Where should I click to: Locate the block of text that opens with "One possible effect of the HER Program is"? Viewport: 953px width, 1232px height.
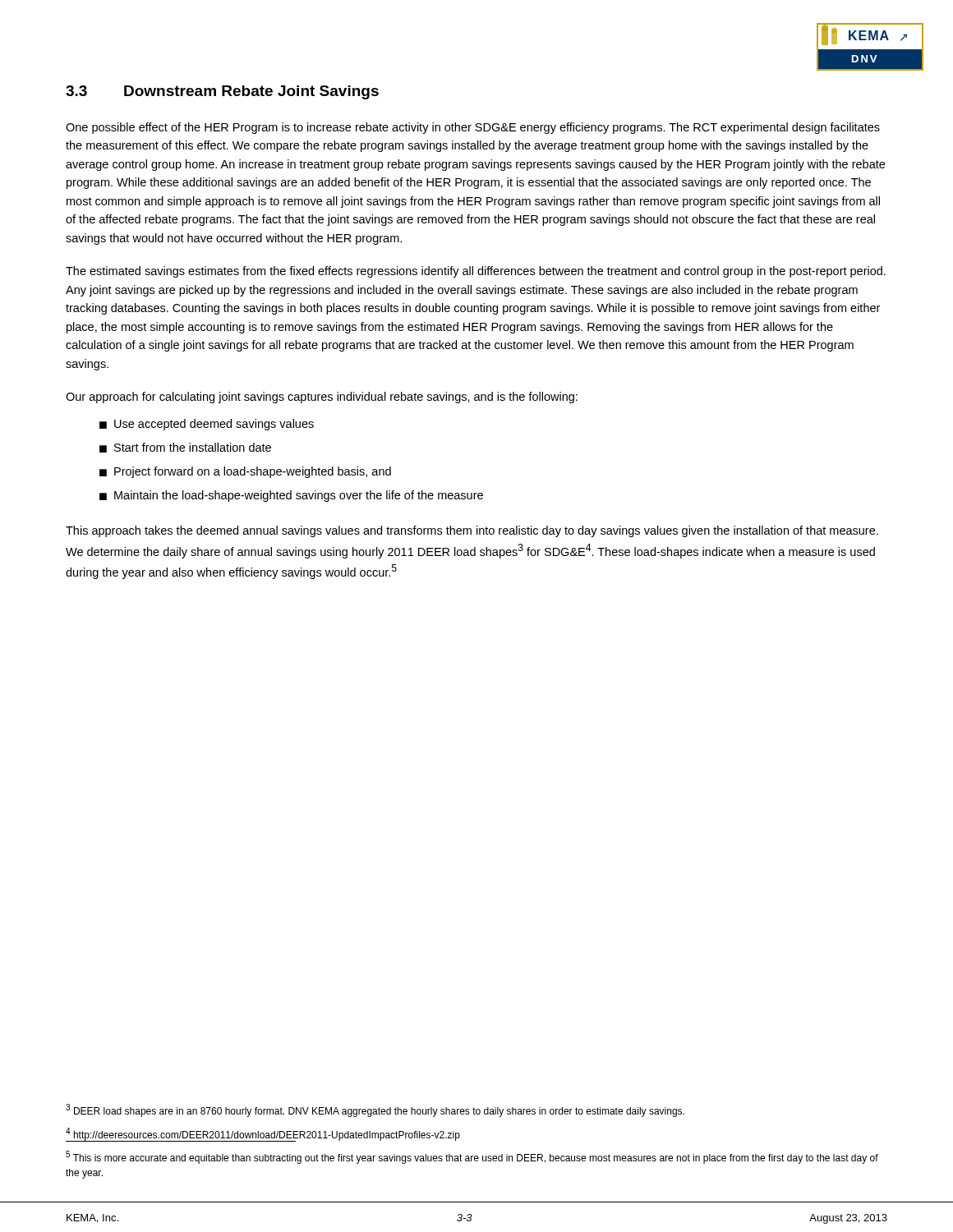(476, 183)
